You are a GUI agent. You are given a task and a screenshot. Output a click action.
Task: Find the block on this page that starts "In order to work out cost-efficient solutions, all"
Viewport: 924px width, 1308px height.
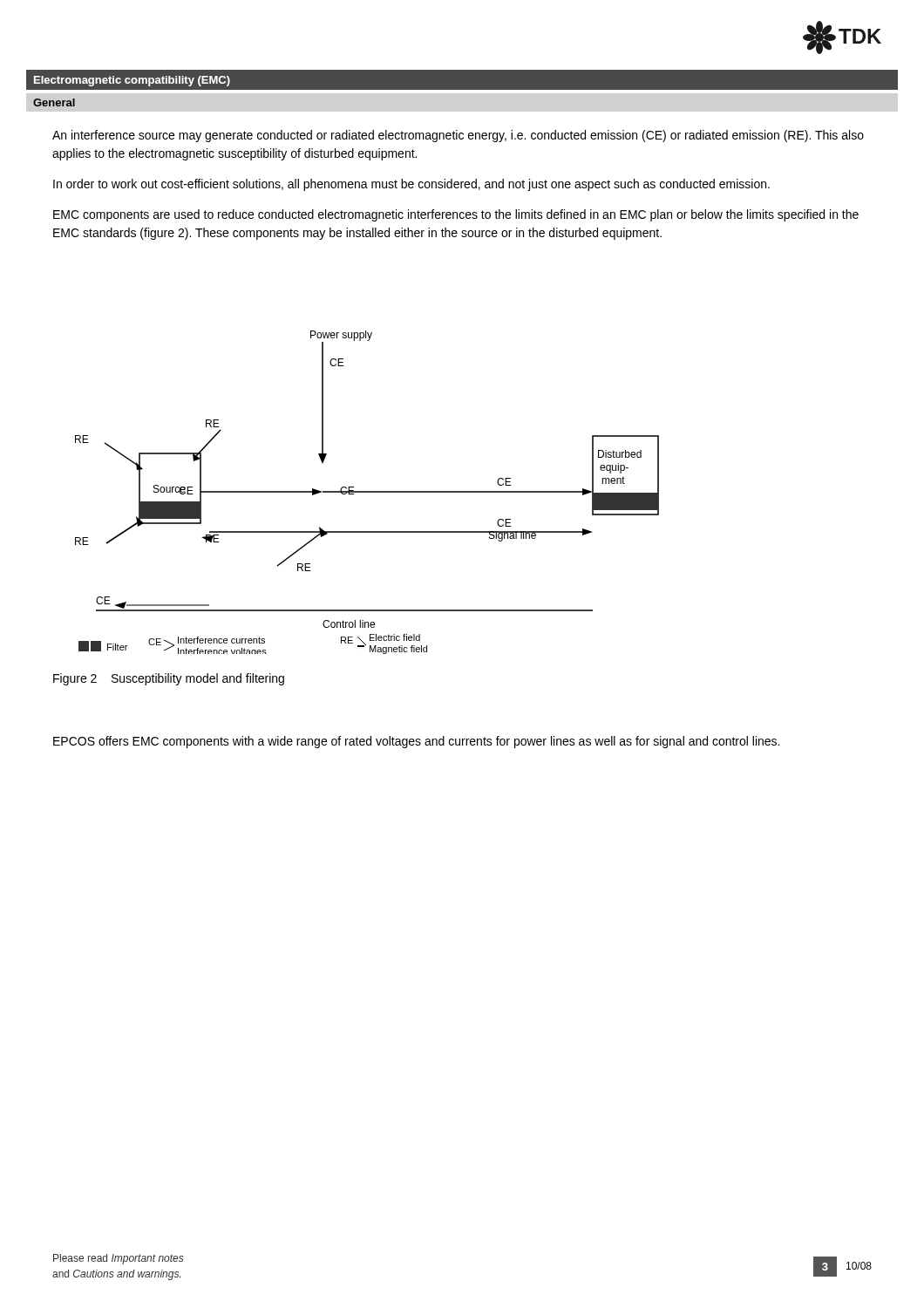point(411,184)
